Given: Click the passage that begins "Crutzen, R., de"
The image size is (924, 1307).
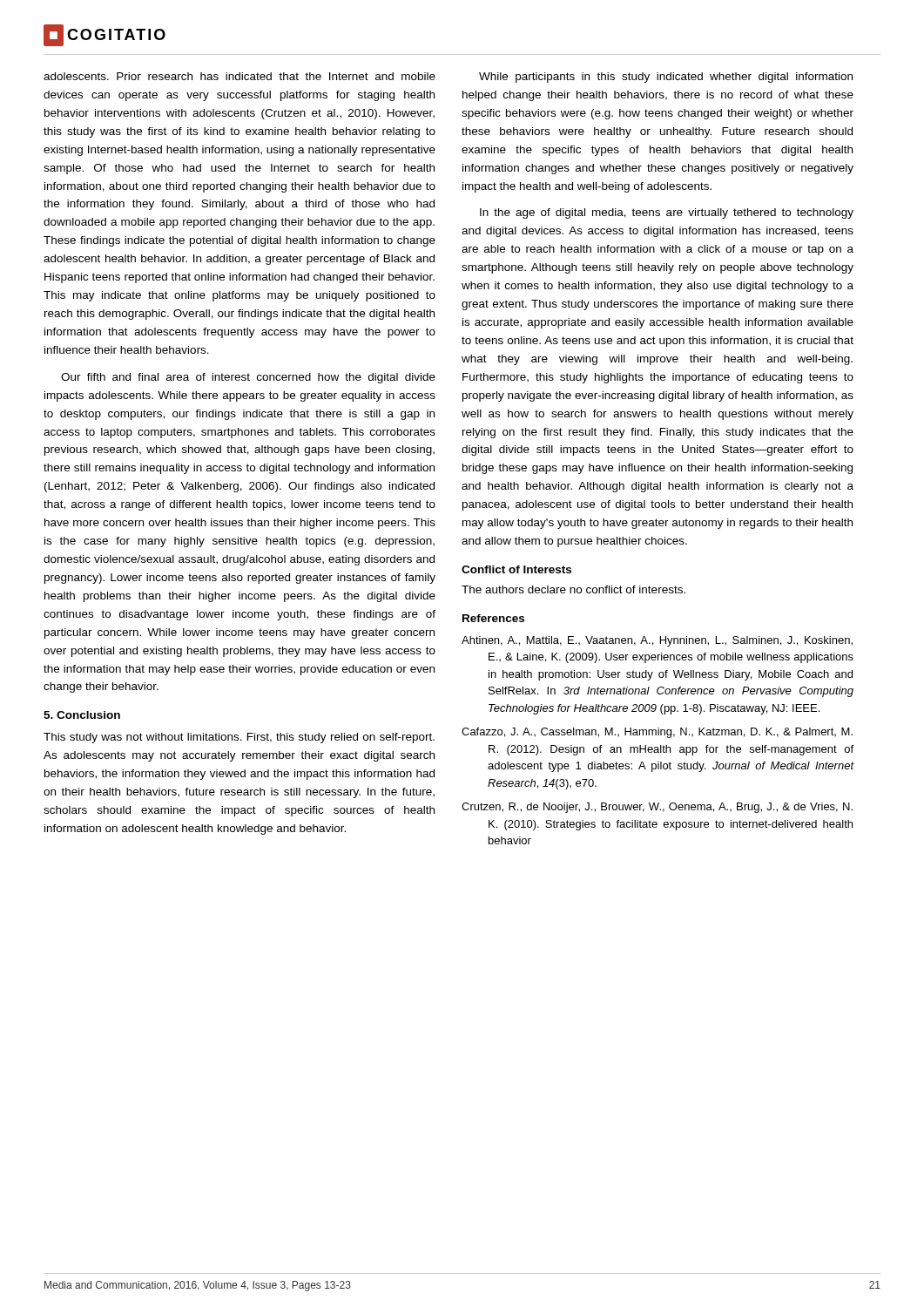Looking at the screenshot, I should tap(658, 824).
